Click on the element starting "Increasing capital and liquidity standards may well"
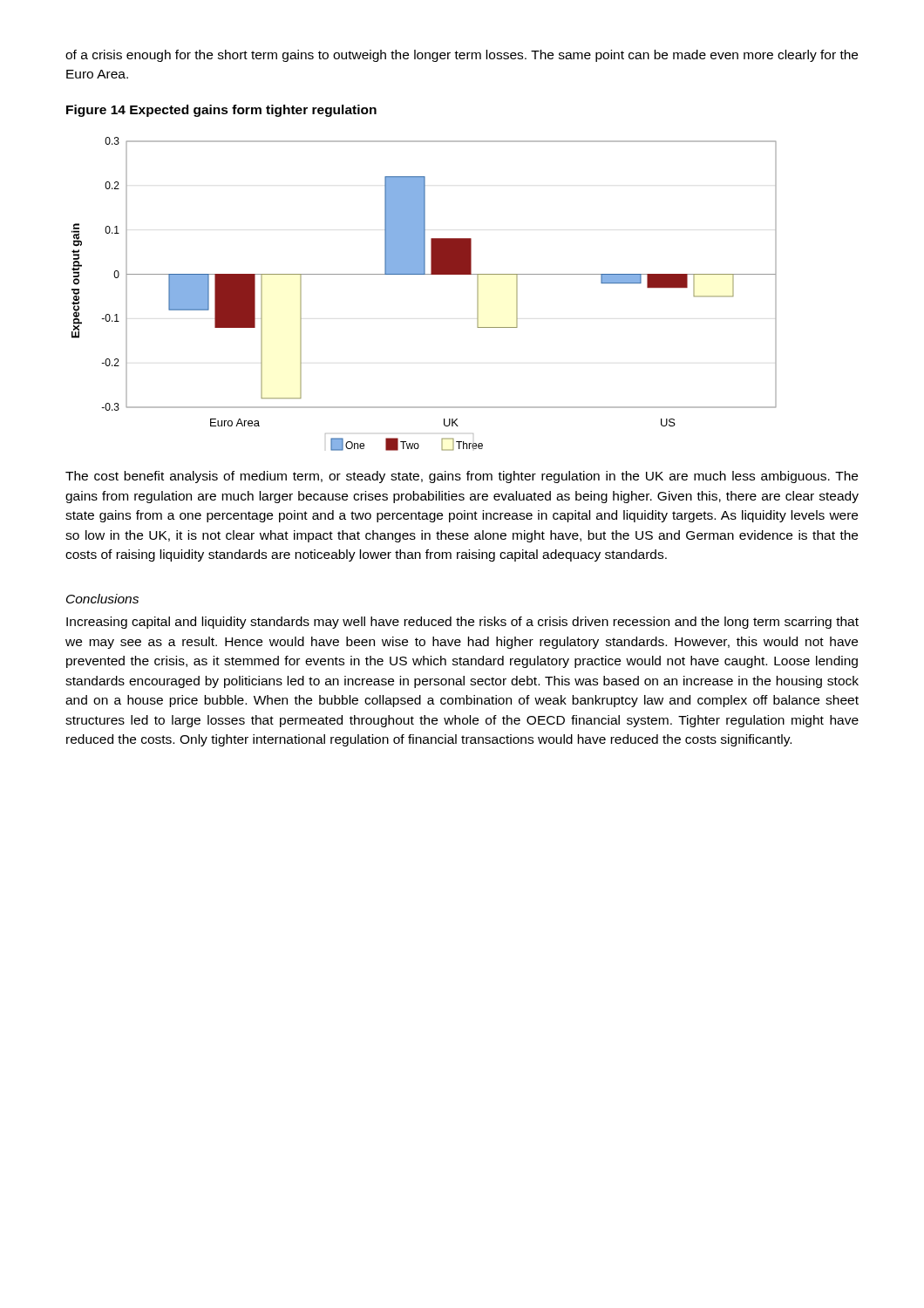Screen dimensions: 1308x924 tap(462, 680)
